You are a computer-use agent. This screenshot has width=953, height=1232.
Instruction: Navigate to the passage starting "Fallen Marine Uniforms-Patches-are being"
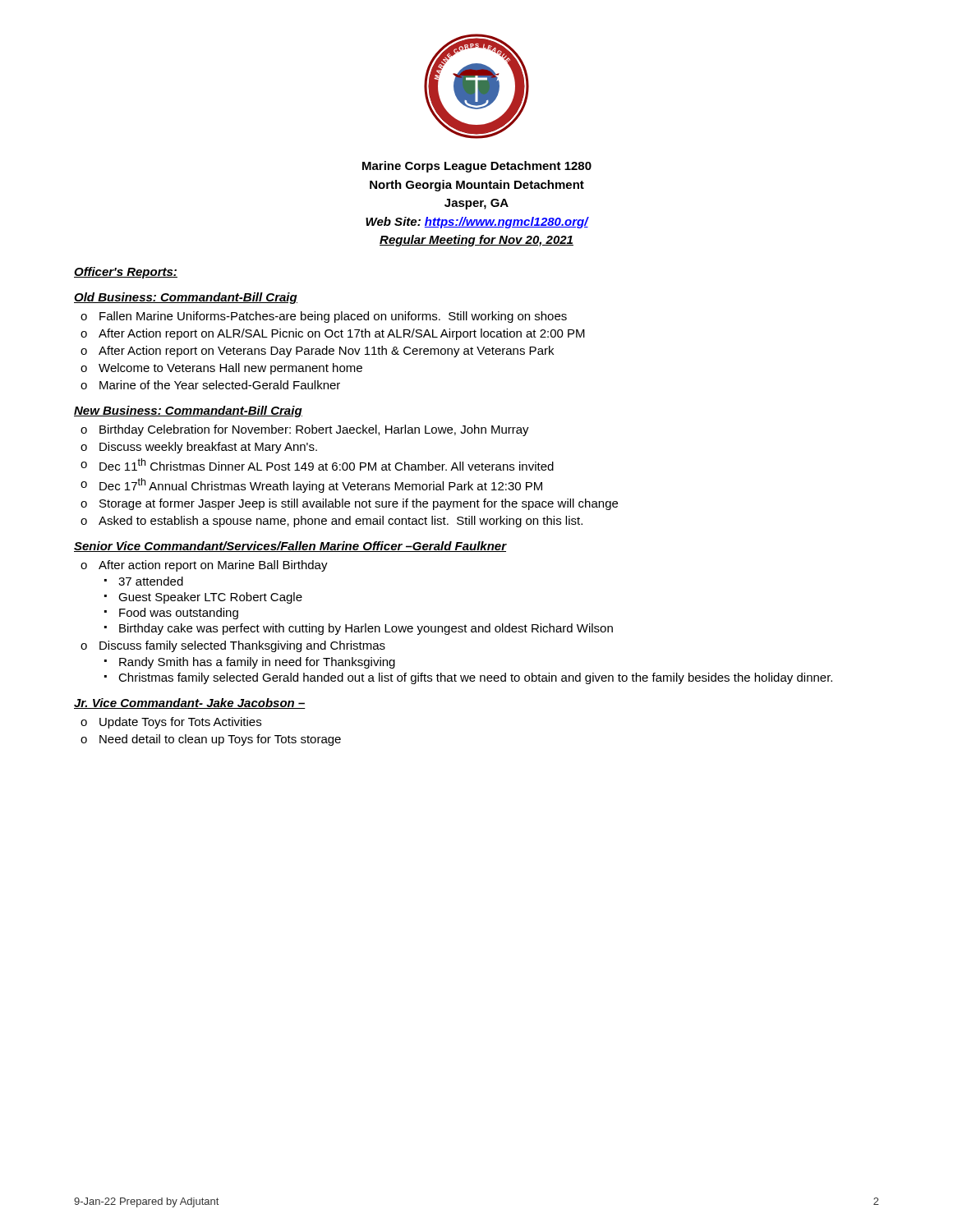[x=333, y=315]
